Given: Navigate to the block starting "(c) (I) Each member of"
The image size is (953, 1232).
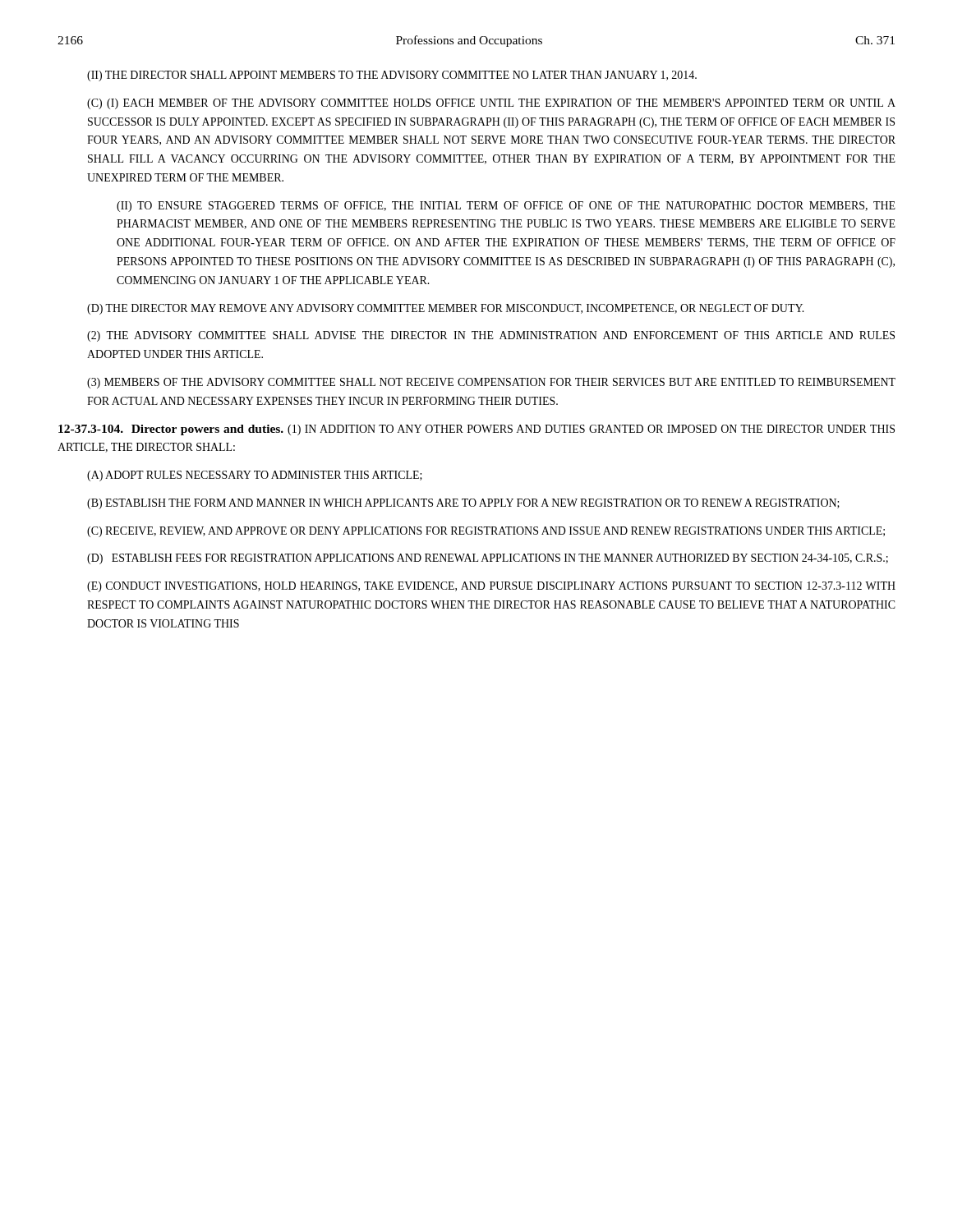Looking at the screenshot, I should 491,140.
